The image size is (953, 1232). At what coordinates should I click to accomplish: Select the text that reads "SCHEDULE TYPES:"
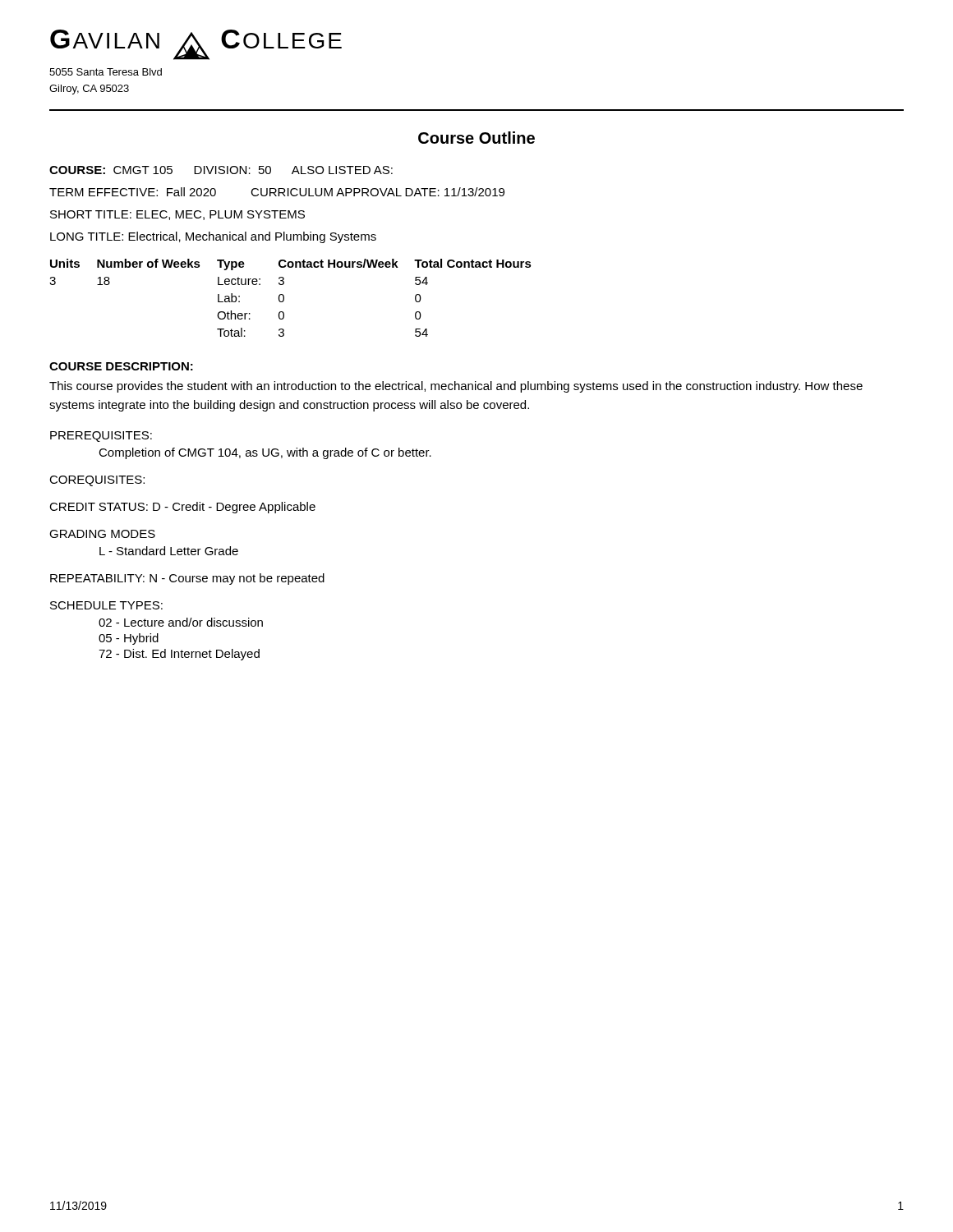tap(106, 605)
